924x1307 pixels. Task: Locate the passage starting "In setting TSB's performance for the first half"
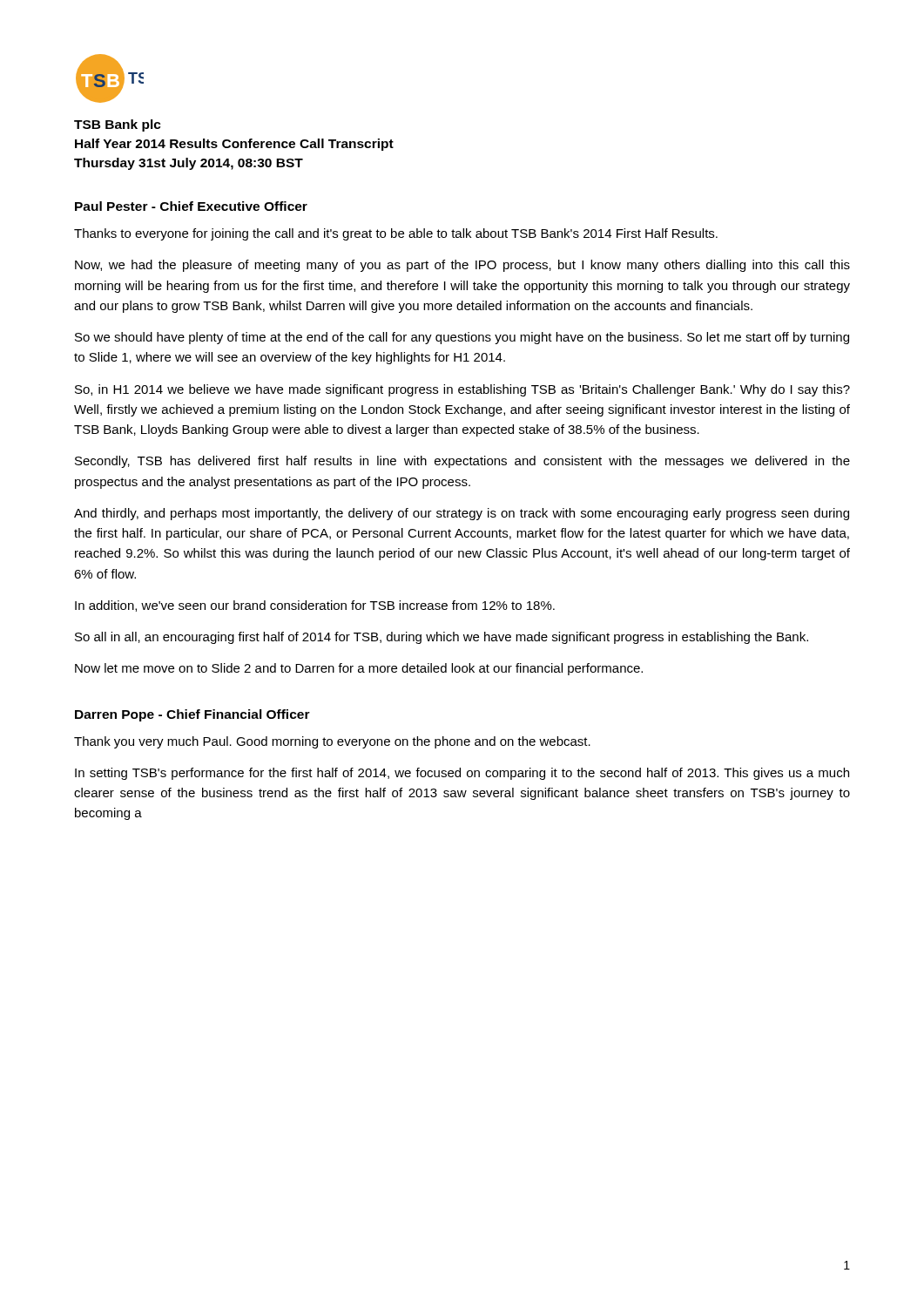(x=462, y=792)
